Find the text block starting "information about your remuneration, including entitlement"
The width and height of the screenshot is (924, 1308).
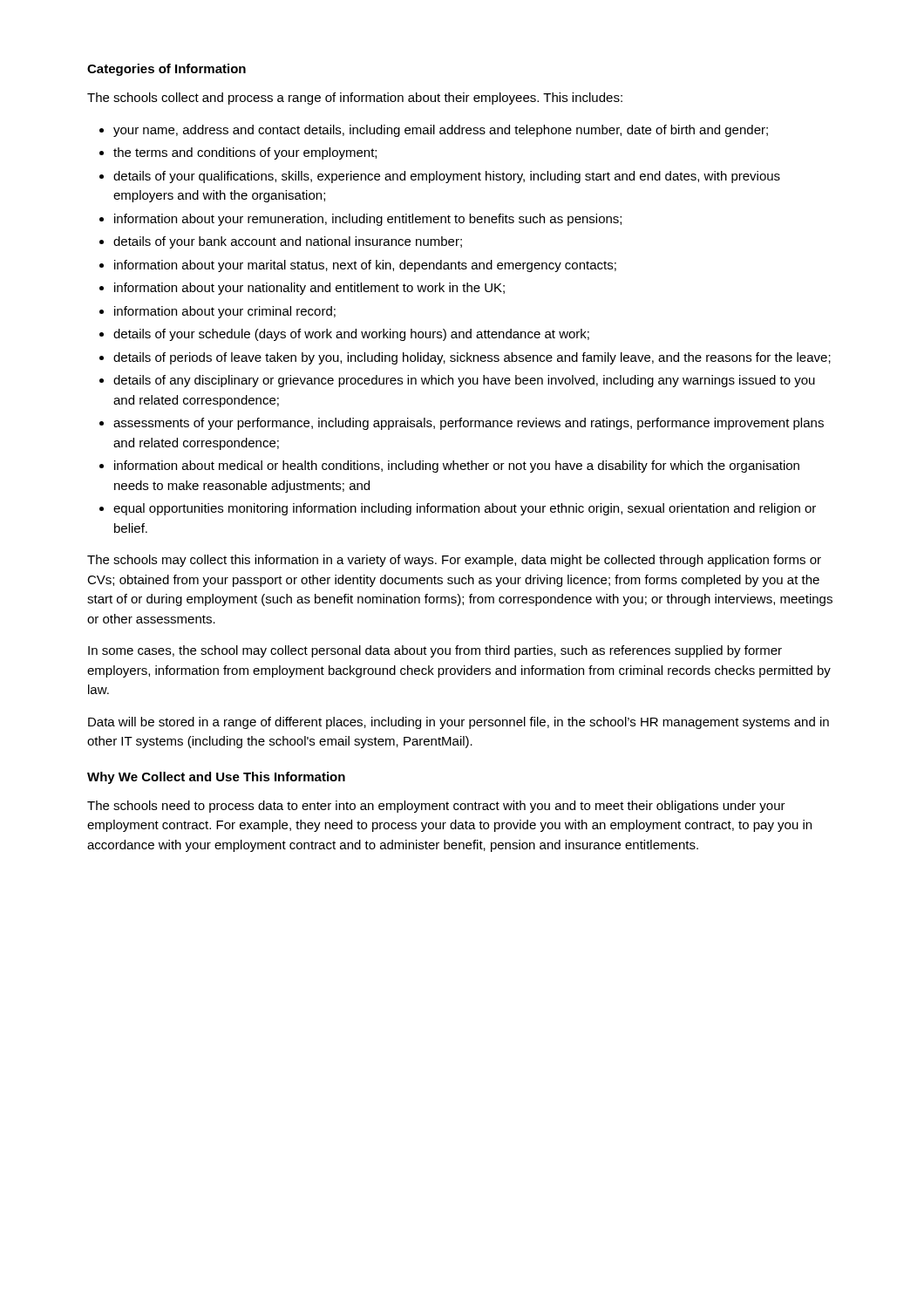tap(368, 218)
